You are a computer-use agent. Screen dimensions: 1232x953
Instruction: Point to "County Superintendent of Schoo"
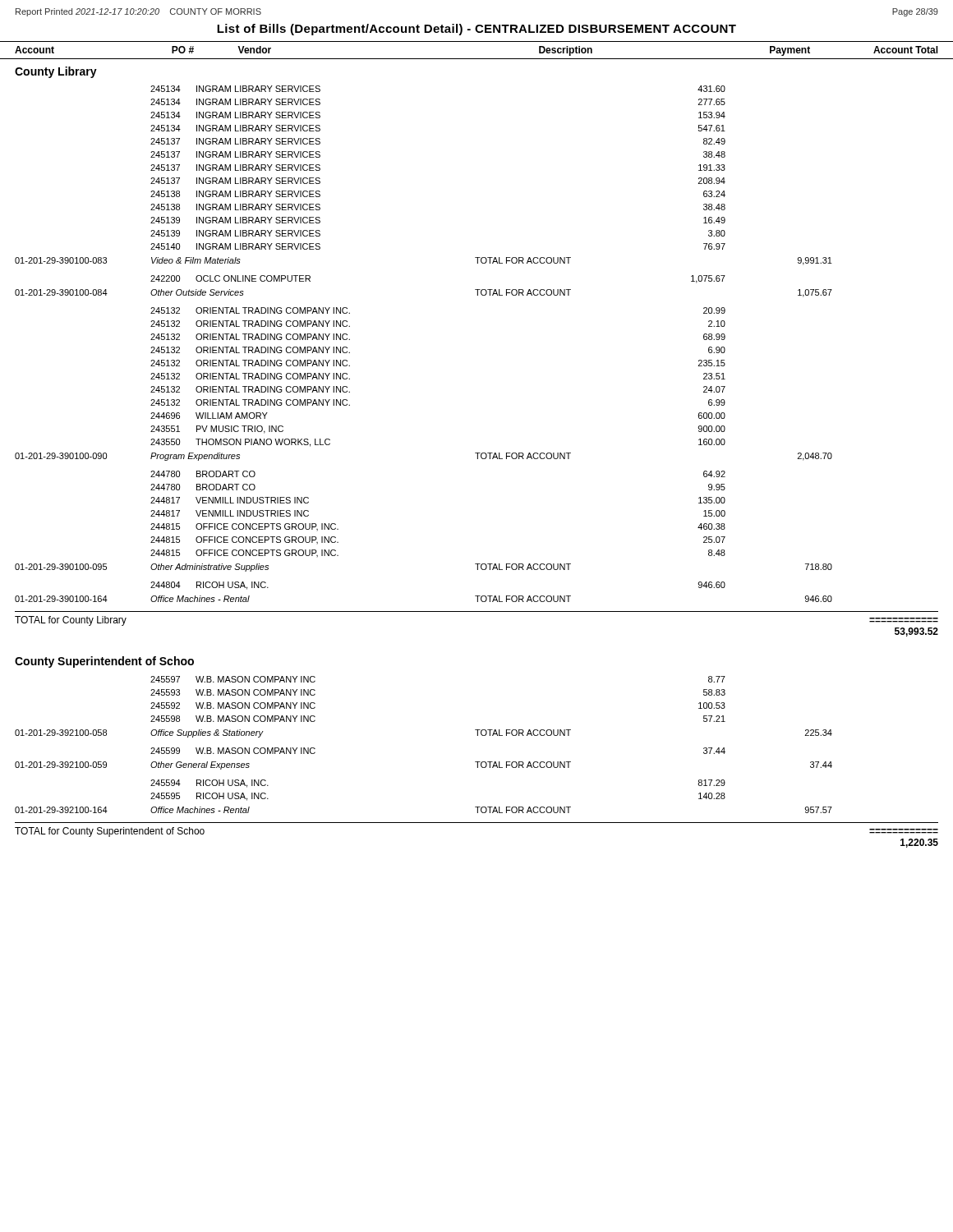pos(105,661)
